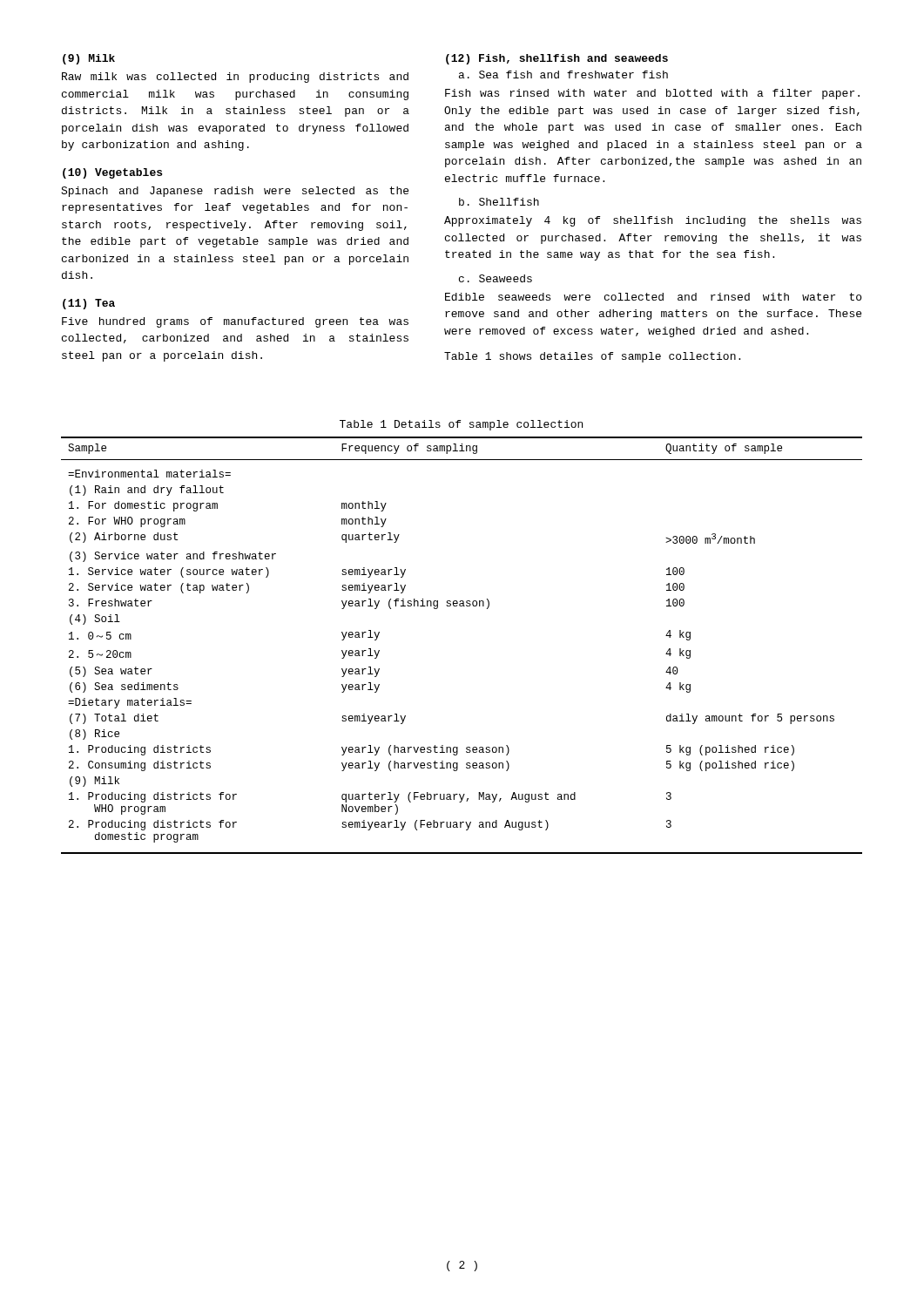Image resolution: width=924 pixels, height=1307 pixels.
Task: Point to the block beginning "Spinach and Japanese"
Action: (x=235, y=233)
